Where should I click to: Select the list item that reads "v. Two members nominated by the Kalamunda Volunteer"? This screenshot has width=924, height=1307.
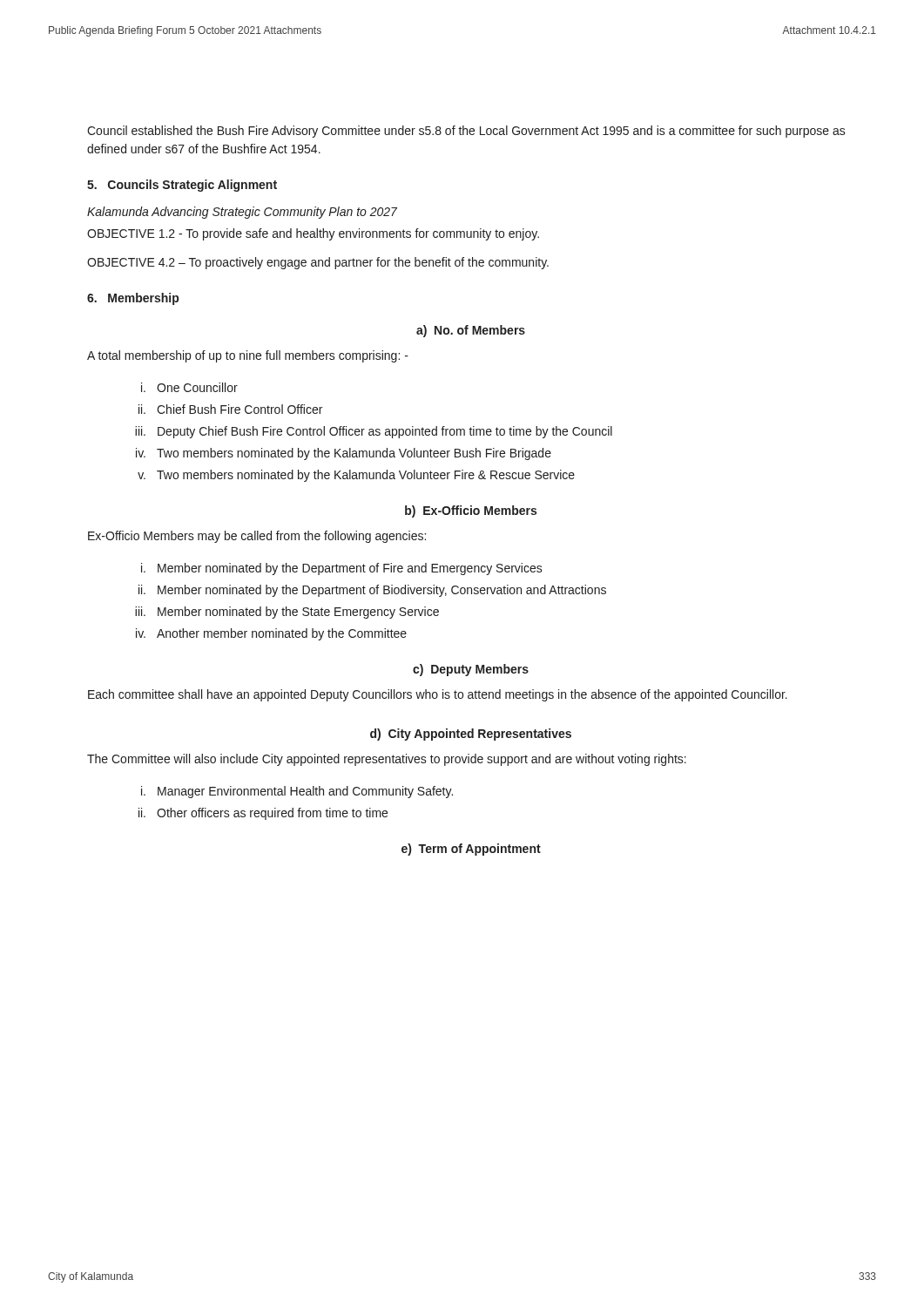pos(479,475)
